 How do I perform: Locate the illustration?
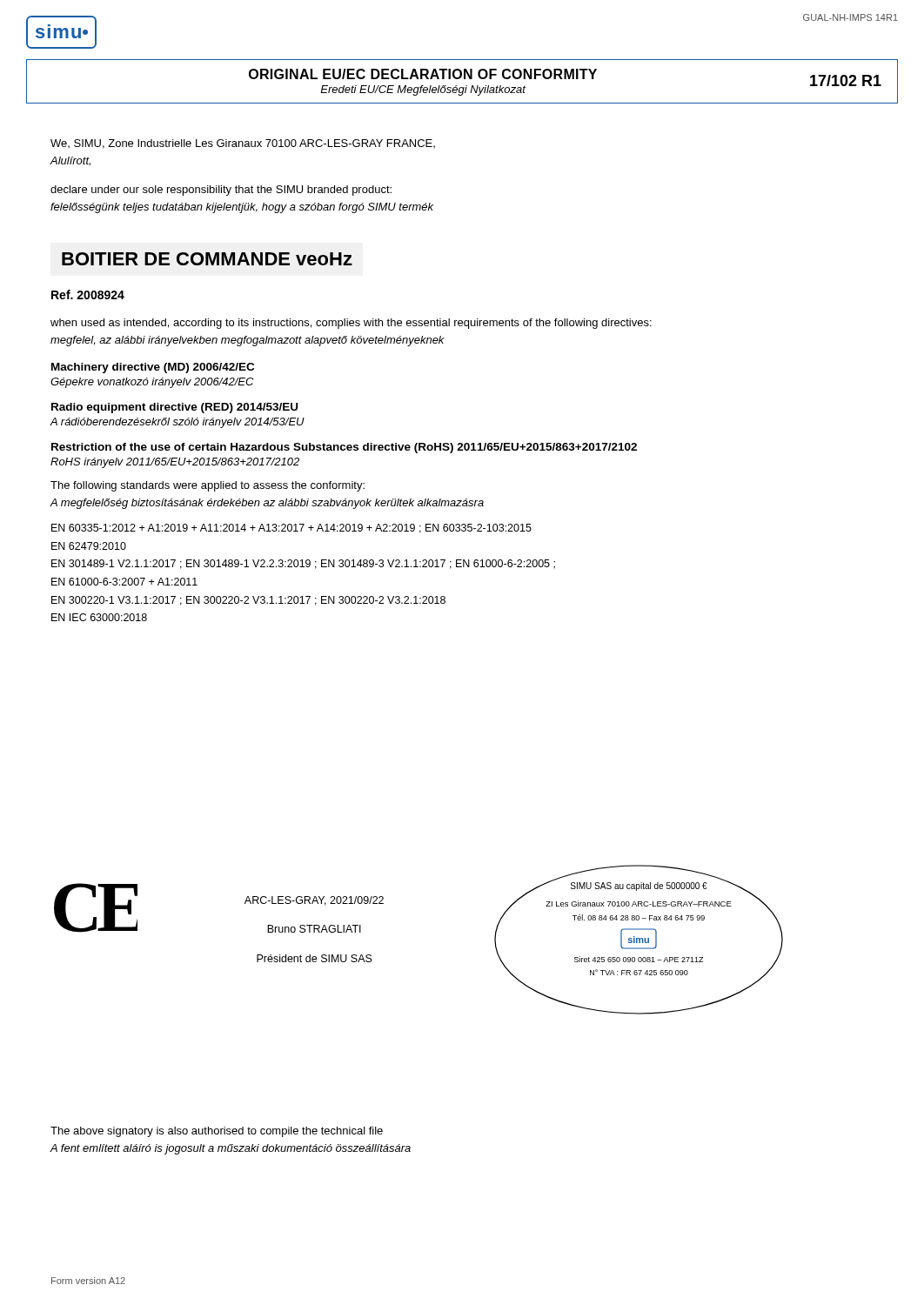(682, 941)
